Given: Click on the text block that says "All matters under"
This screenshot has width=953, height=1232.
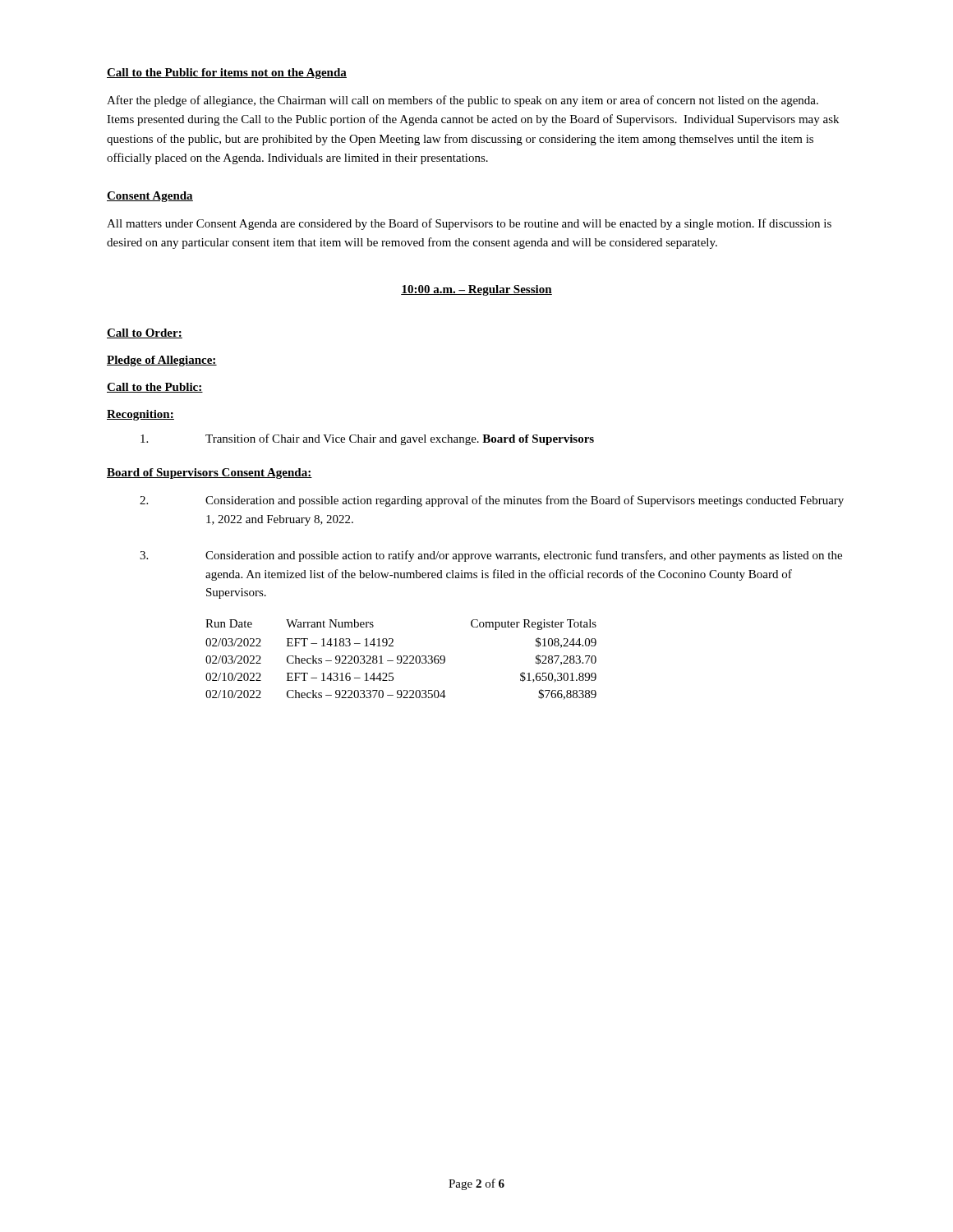Looking at the screenshot, I should [x=469, y=233].
